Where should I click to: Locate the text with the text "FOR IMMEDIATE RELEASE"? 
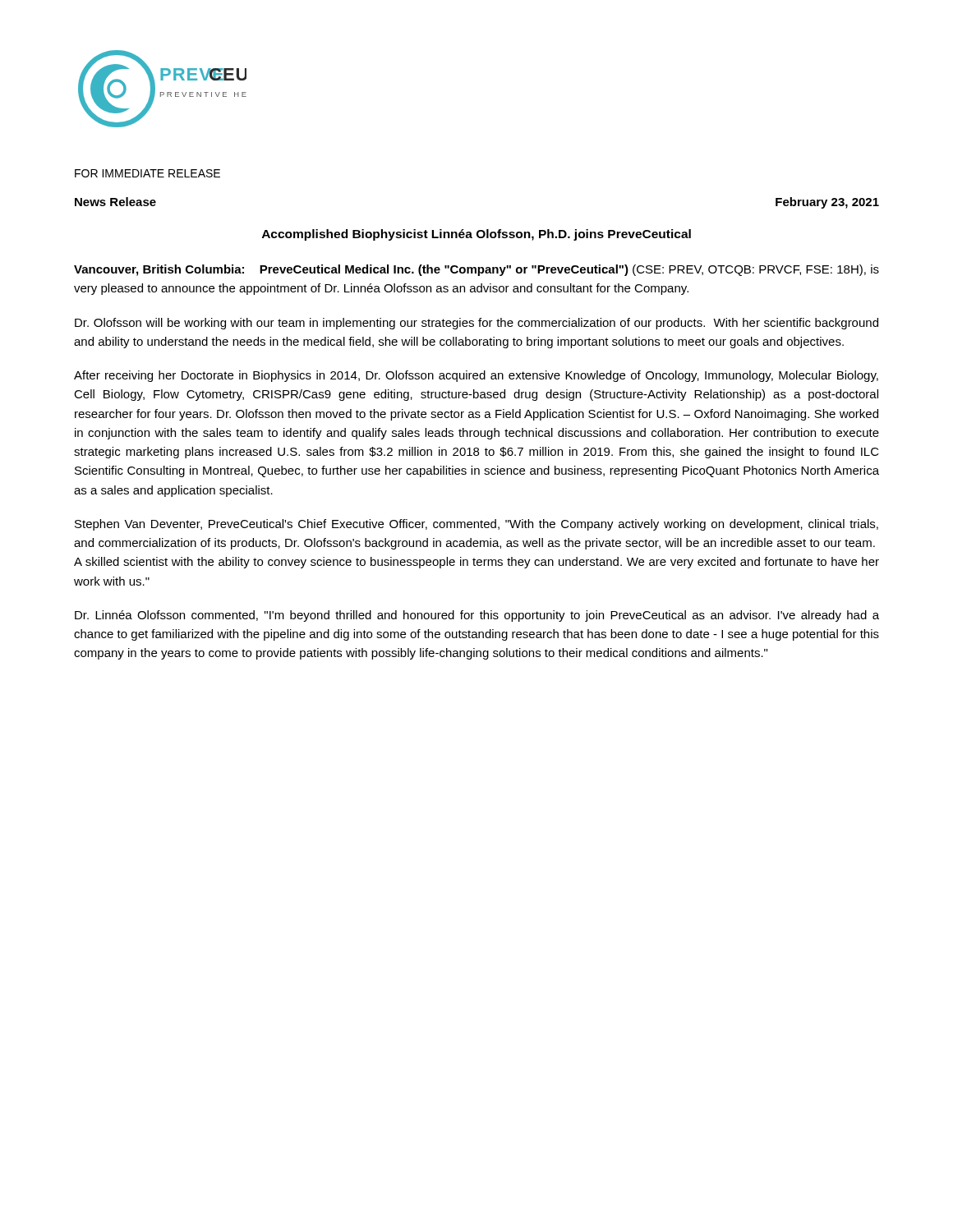[147, 173]
